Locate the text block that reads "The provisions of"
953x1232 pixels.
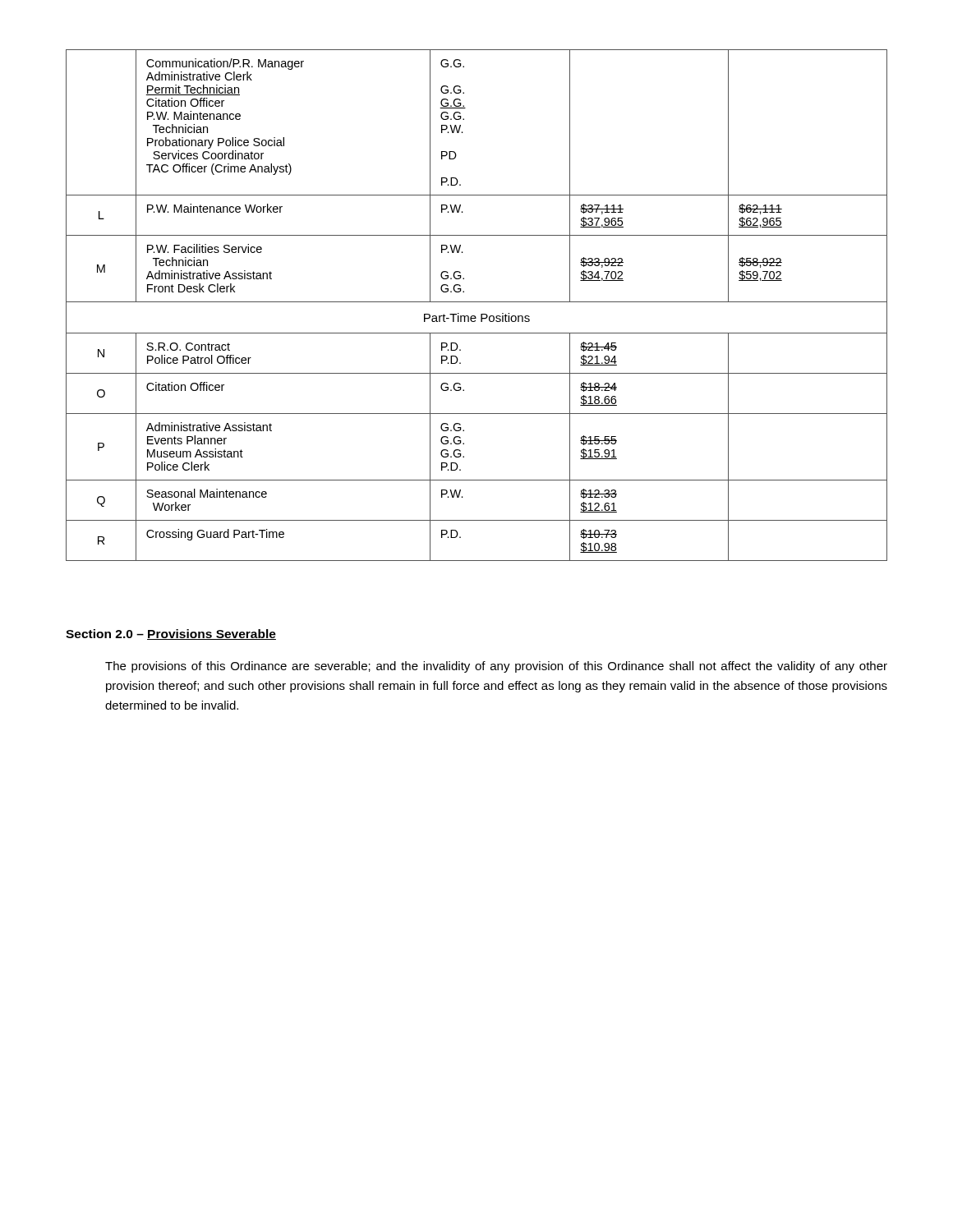point(496,686)
